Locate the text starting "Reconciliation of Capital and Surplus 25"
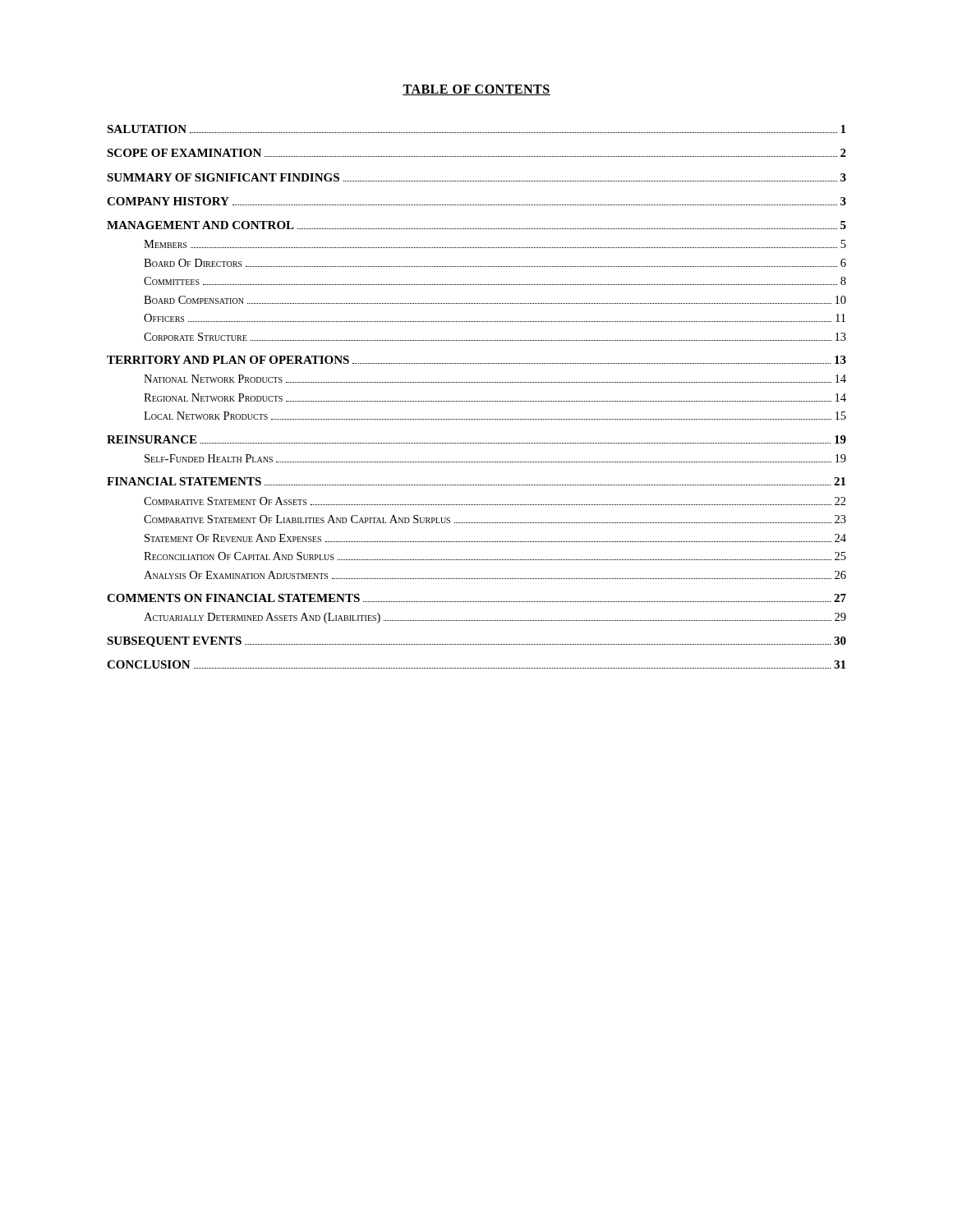Image resolution: width=953 pixels, height=1232 pixels. click(x=495, y=556)
